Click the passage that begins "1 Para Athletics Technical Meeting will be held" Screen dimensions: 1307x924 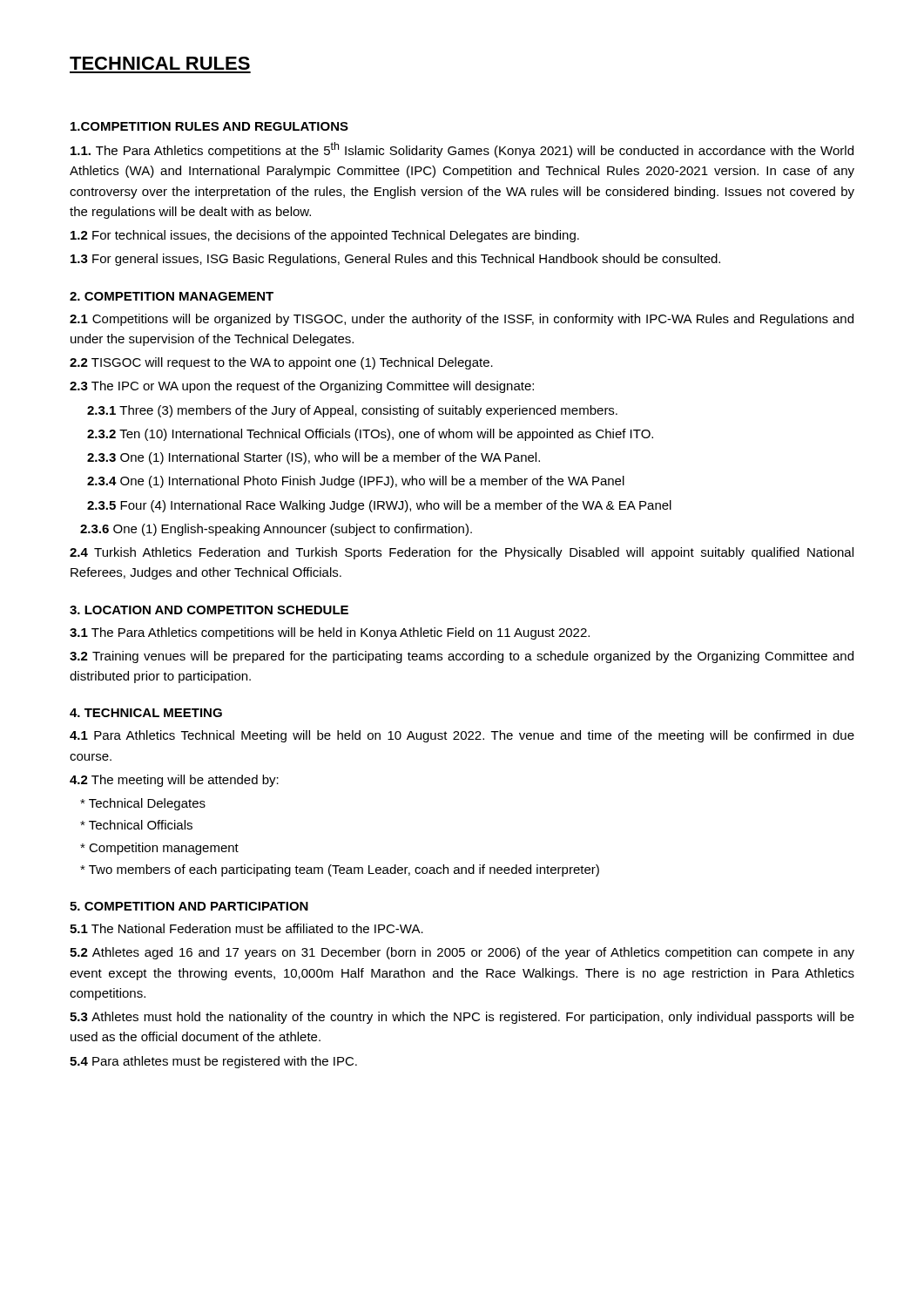(x=462, y=745)
